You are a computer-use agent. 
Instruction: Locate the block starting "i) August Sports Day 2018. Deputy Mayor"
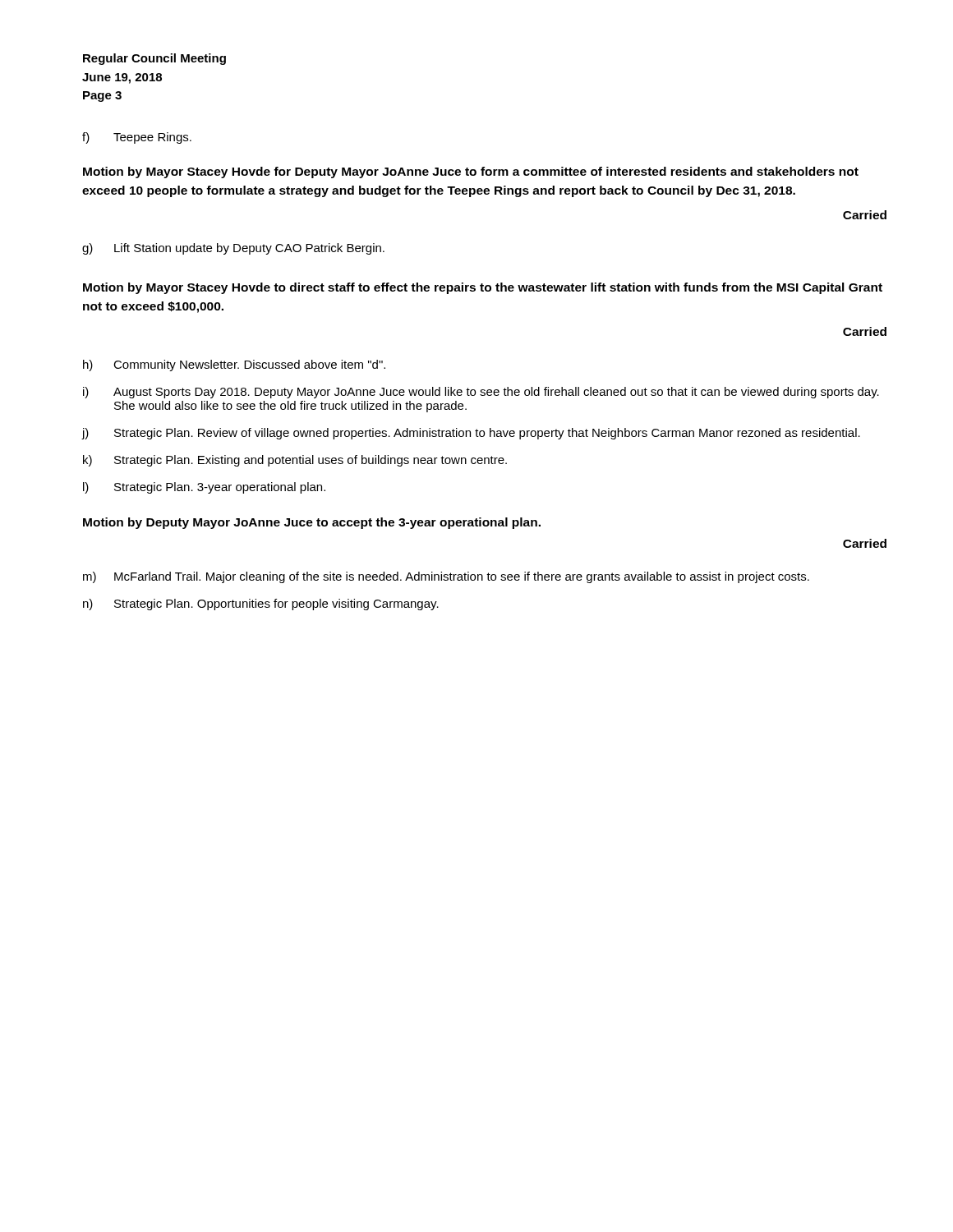(x=485, y=398)
